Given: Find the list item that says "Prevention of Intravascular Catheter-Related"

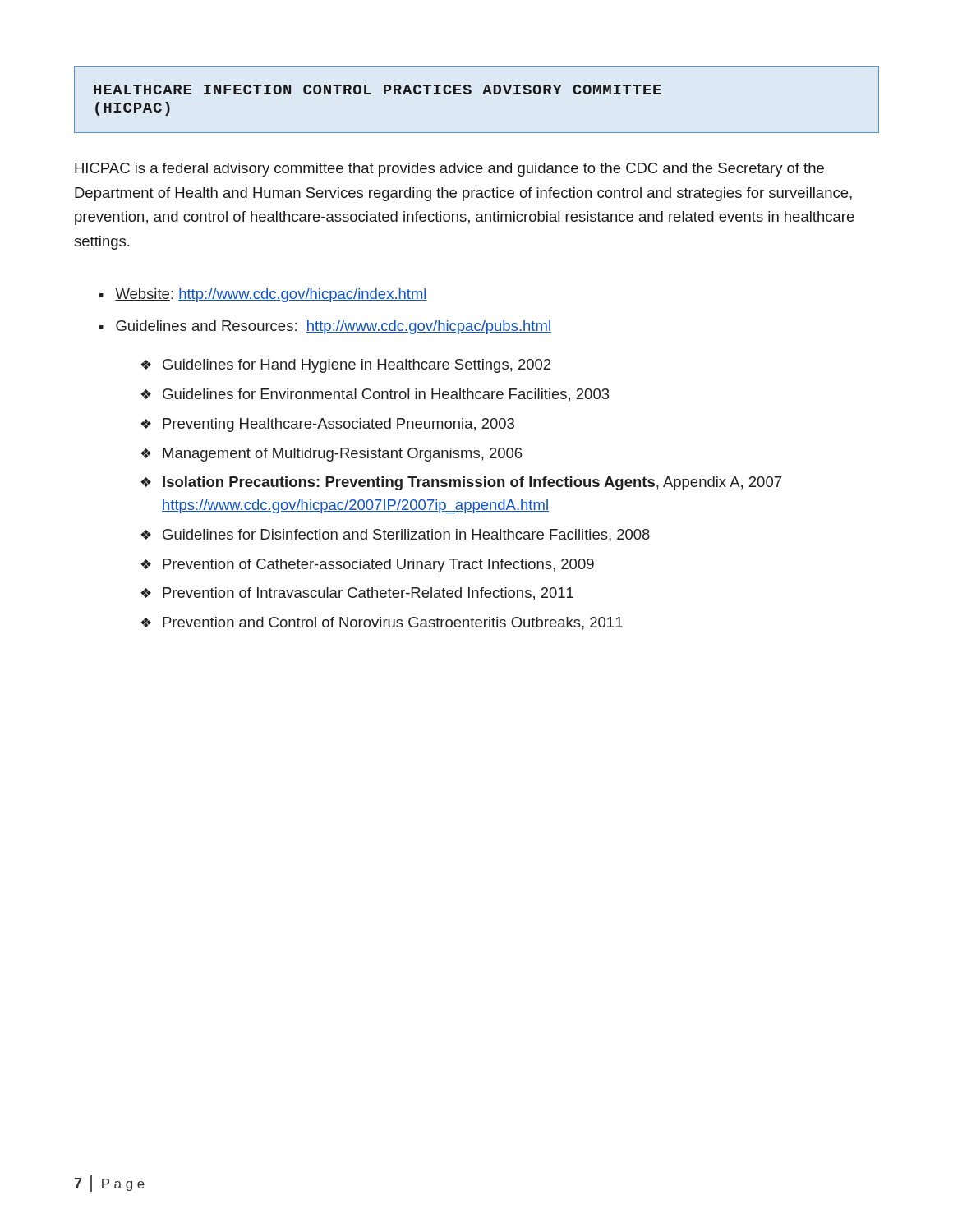Looking at the screenshot, I should [x=368, y=593].
